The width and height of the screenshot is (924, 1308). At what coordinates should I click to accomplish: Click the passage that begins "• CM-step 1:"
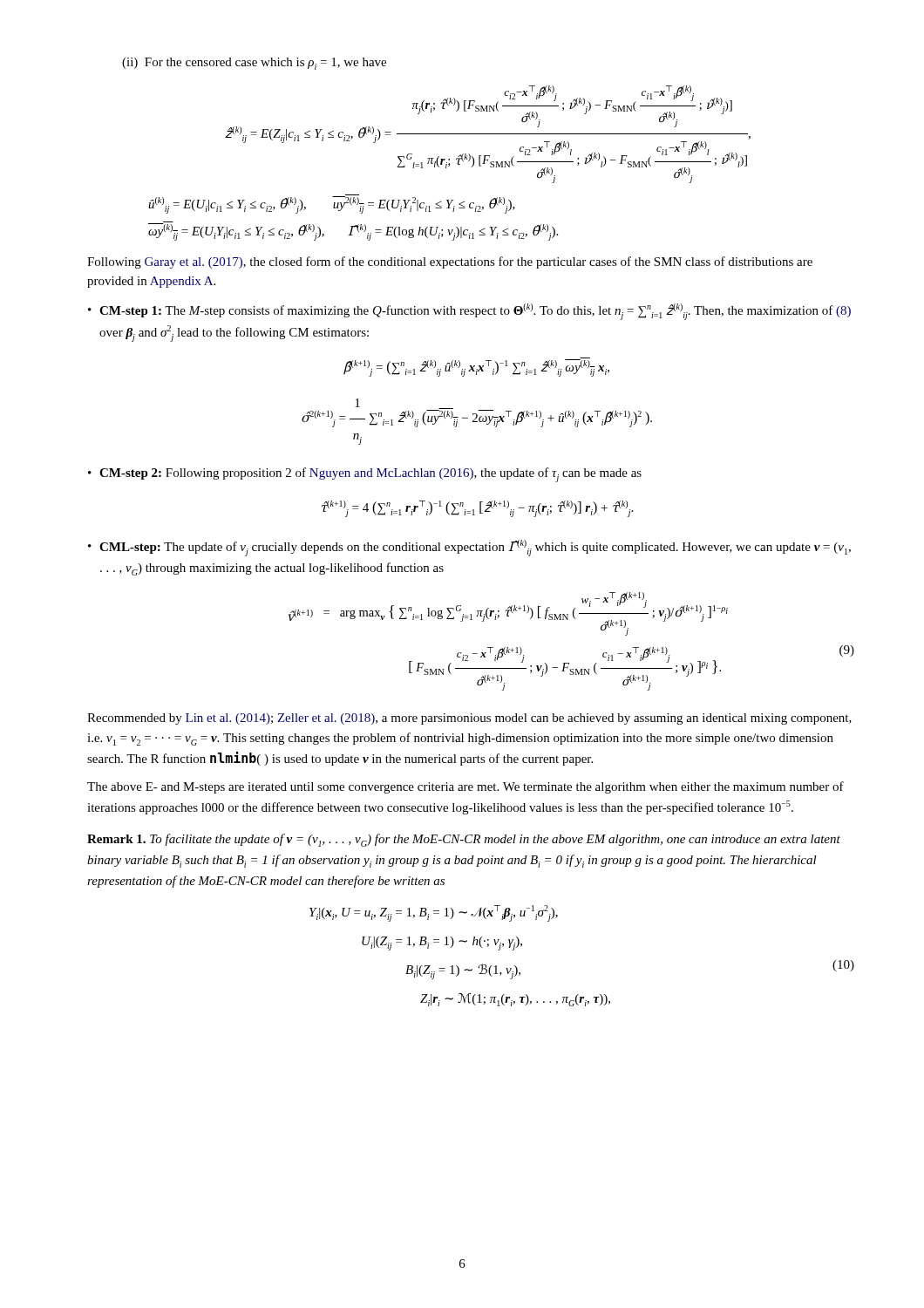[x=471, y=377]
